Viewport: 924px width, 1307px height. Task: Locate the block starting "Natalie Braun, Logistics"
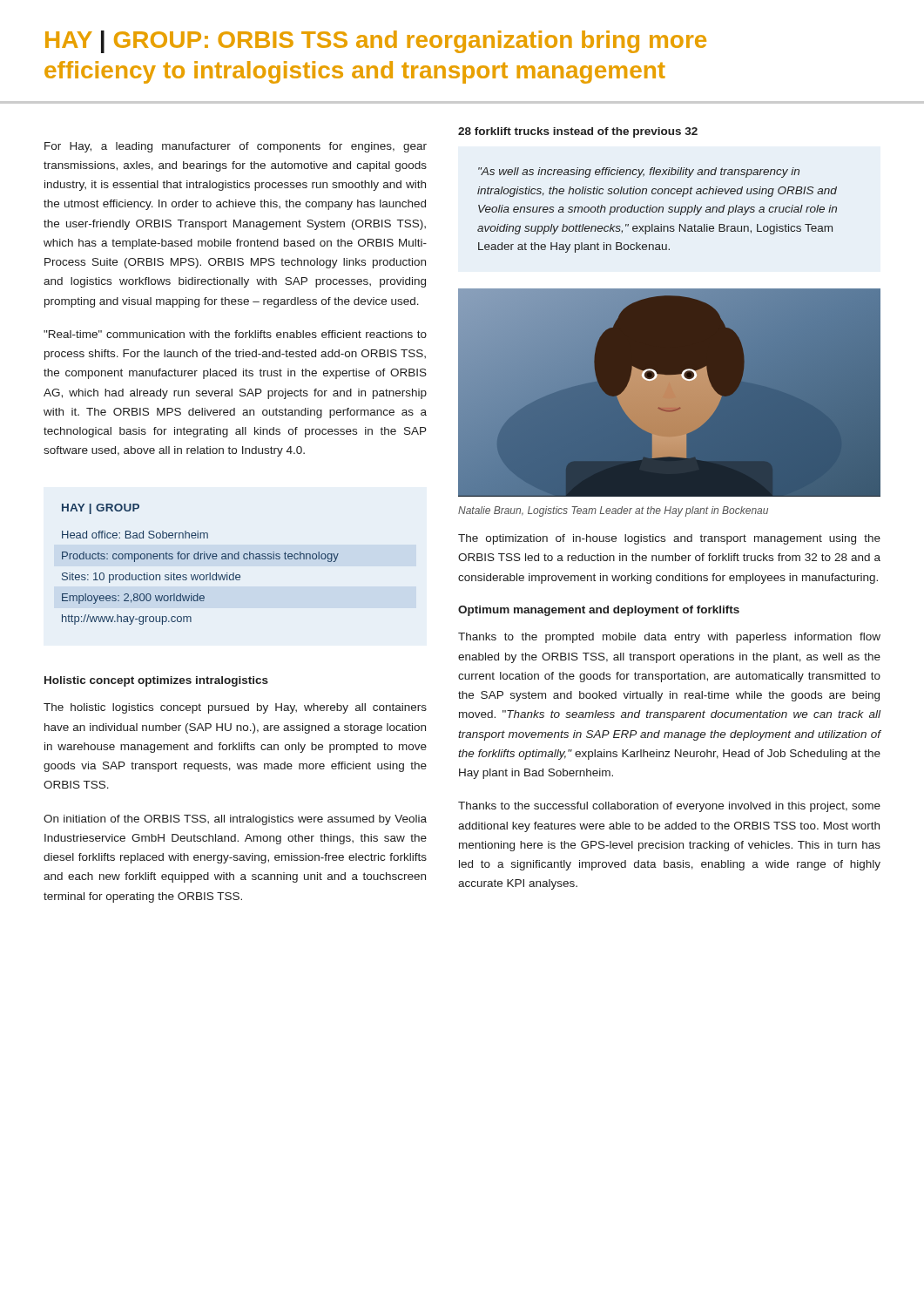[613, 511]
